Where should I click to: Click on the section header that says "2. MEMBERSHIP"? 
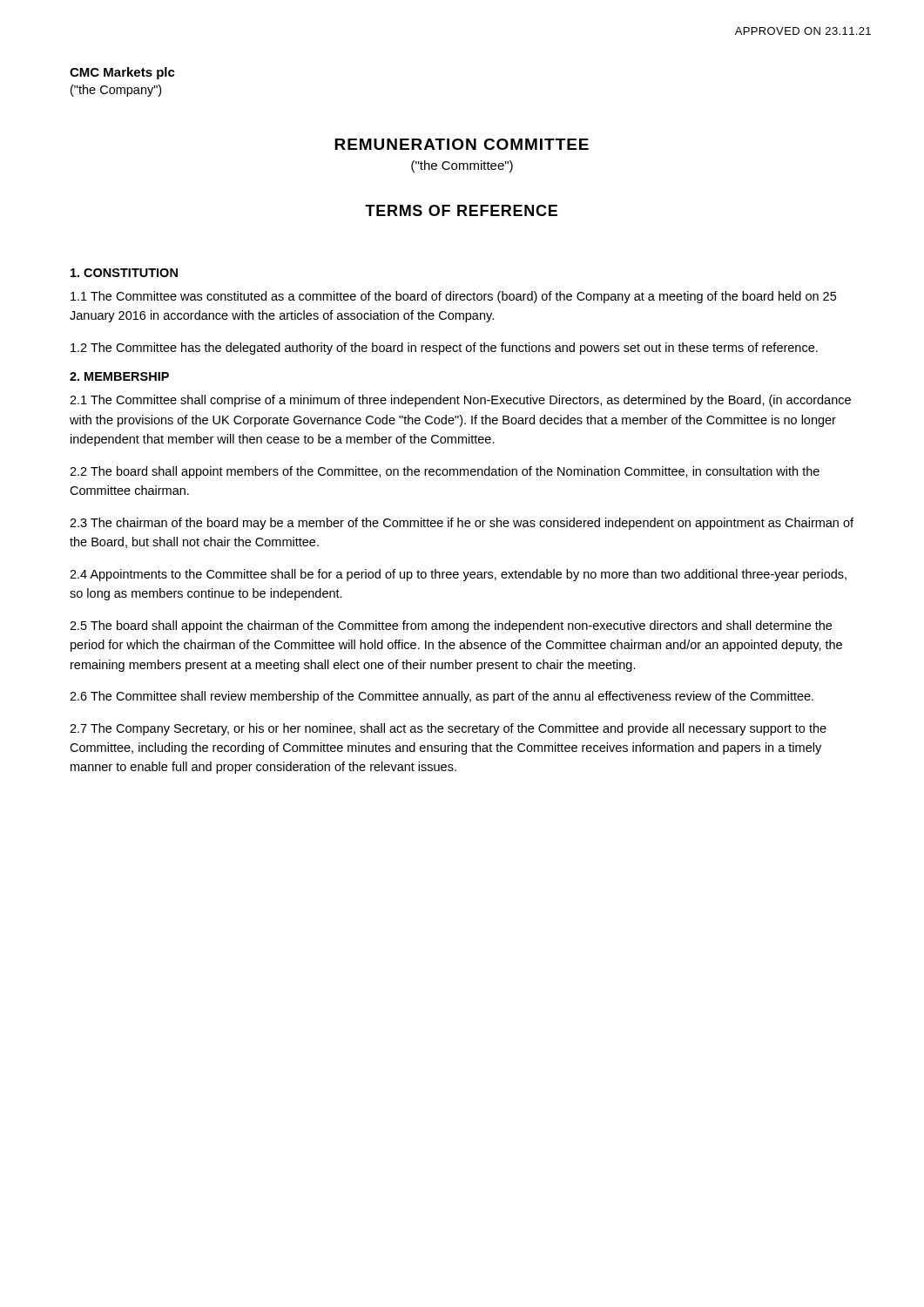click(x=119, y=377)
